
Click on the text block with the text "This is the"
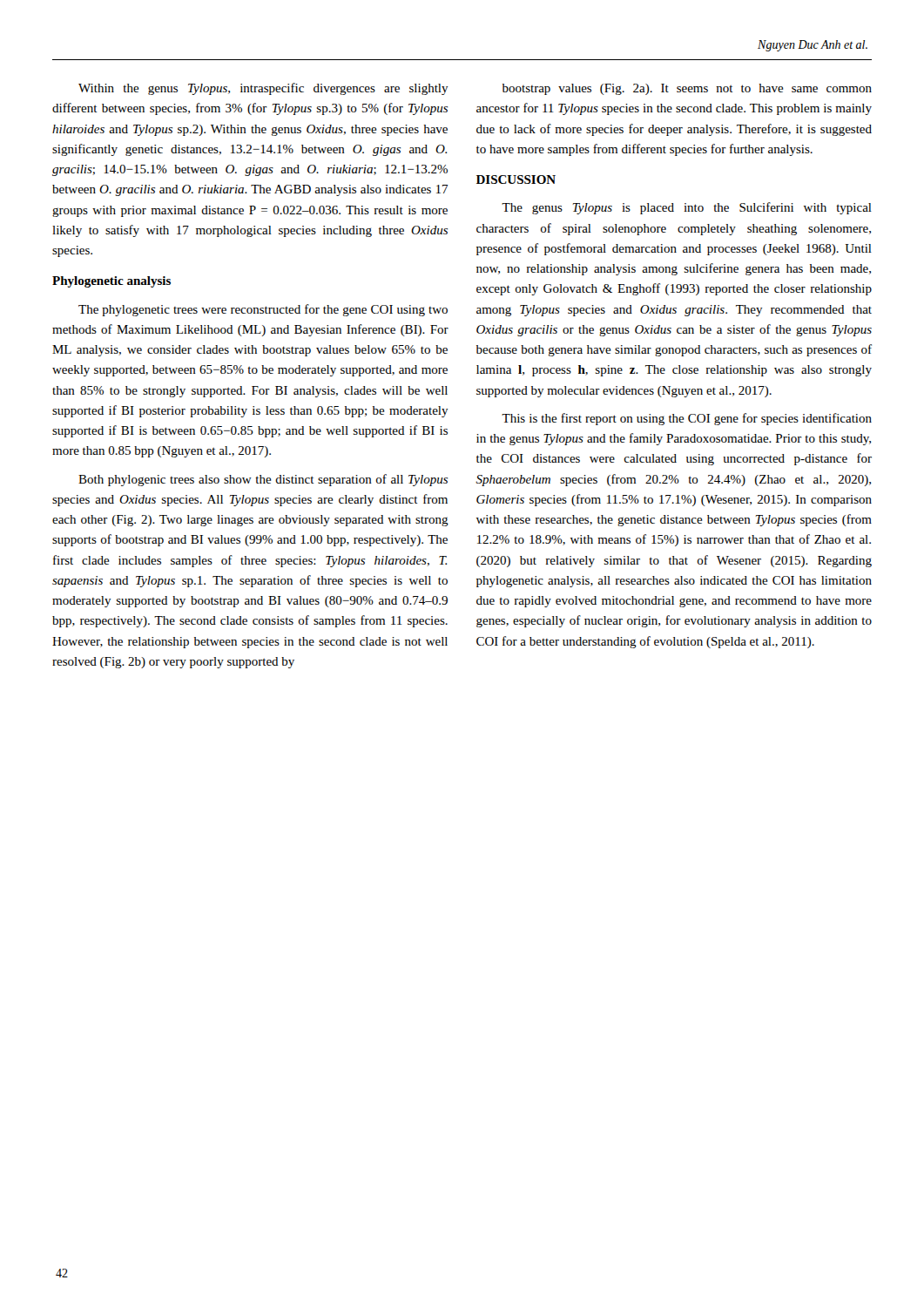(x=674, y=529)
